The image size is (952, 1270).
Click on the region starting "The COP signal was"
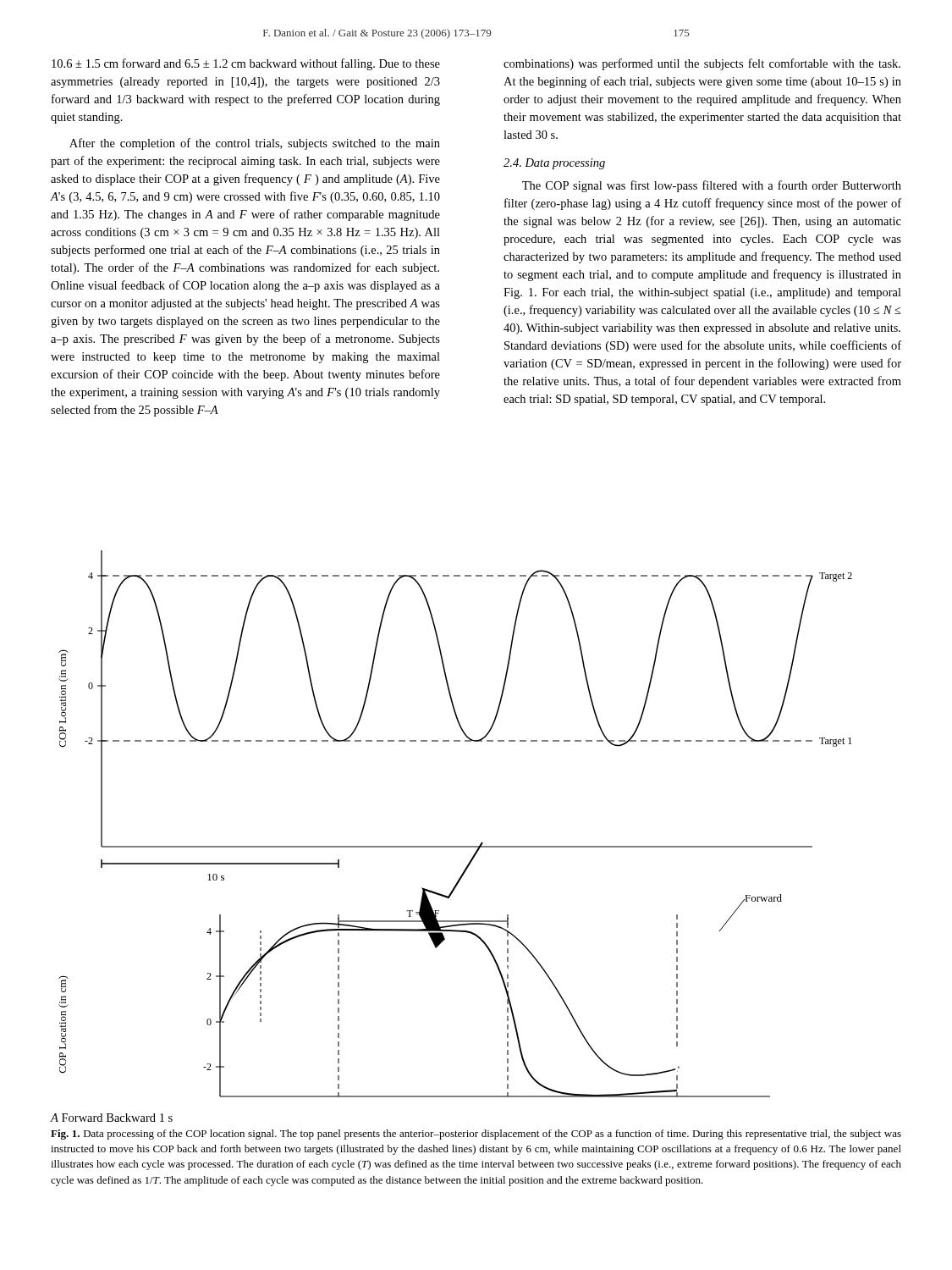click(702, 293)
